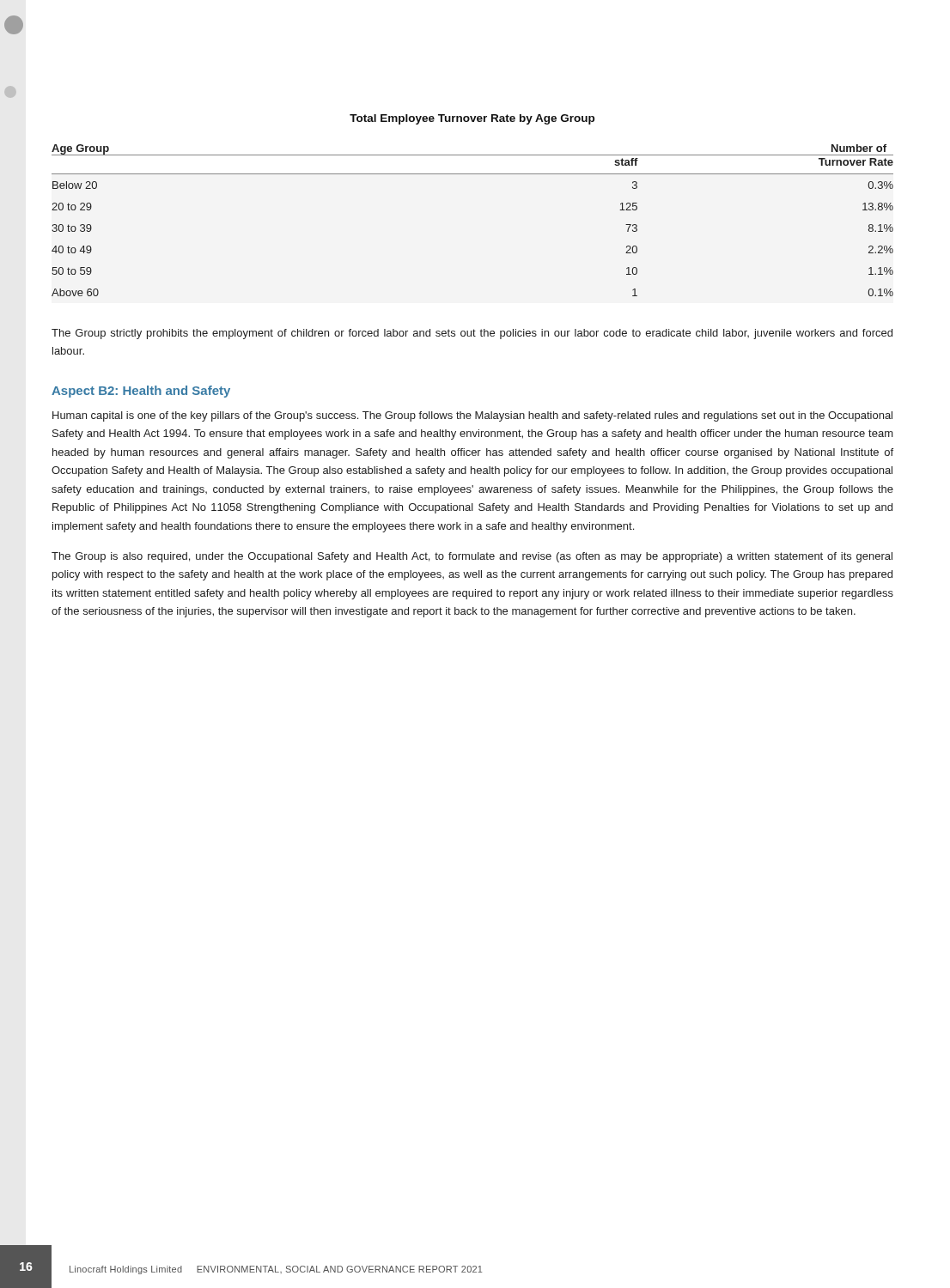Click on the text block containing "The Group is also required, under the"
This screenshot has height=1288, width=950.
[x=472, y=584]
